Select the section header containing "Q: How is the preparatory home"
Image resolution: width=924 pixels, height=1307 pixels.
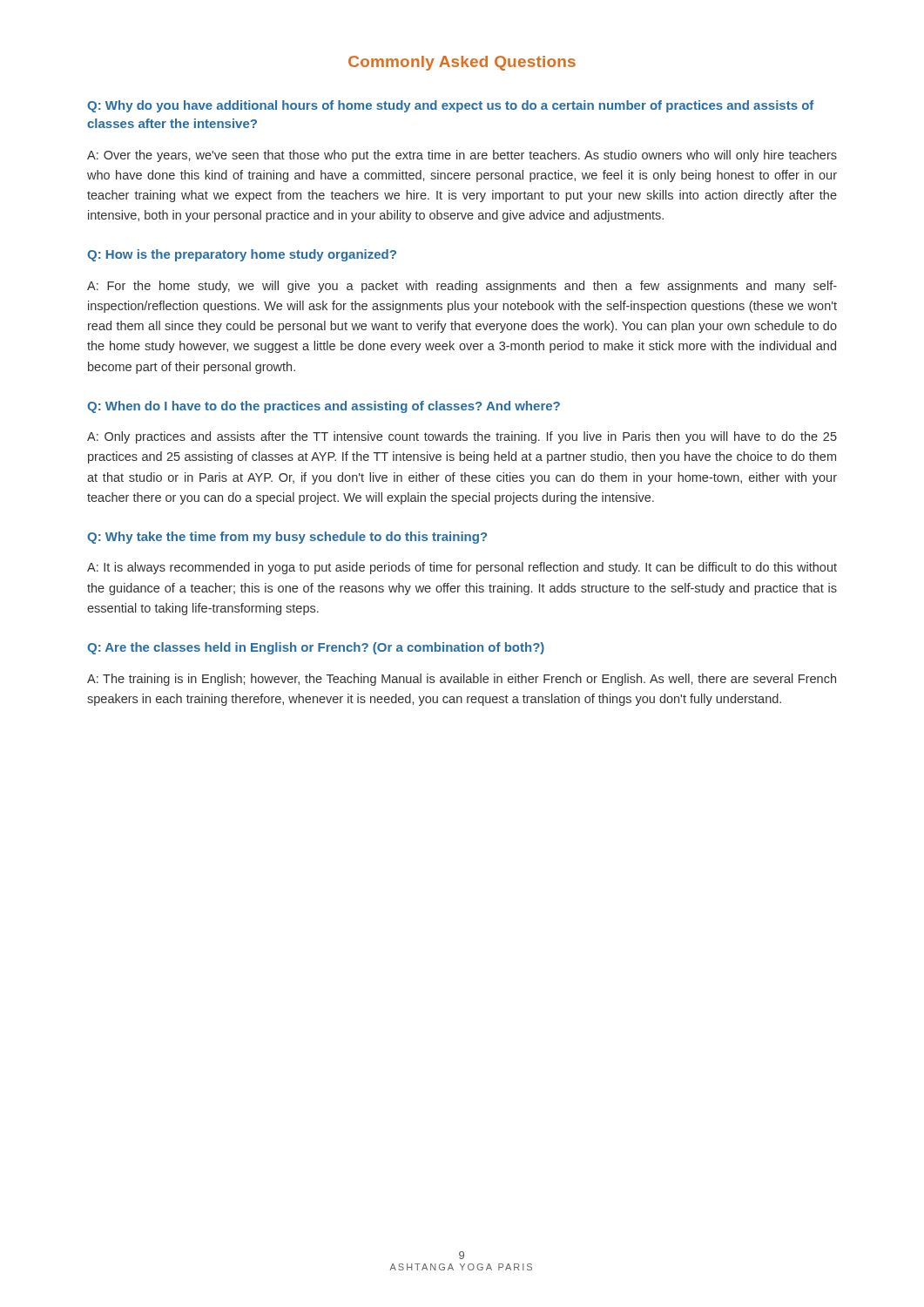(x=242, y=255)
